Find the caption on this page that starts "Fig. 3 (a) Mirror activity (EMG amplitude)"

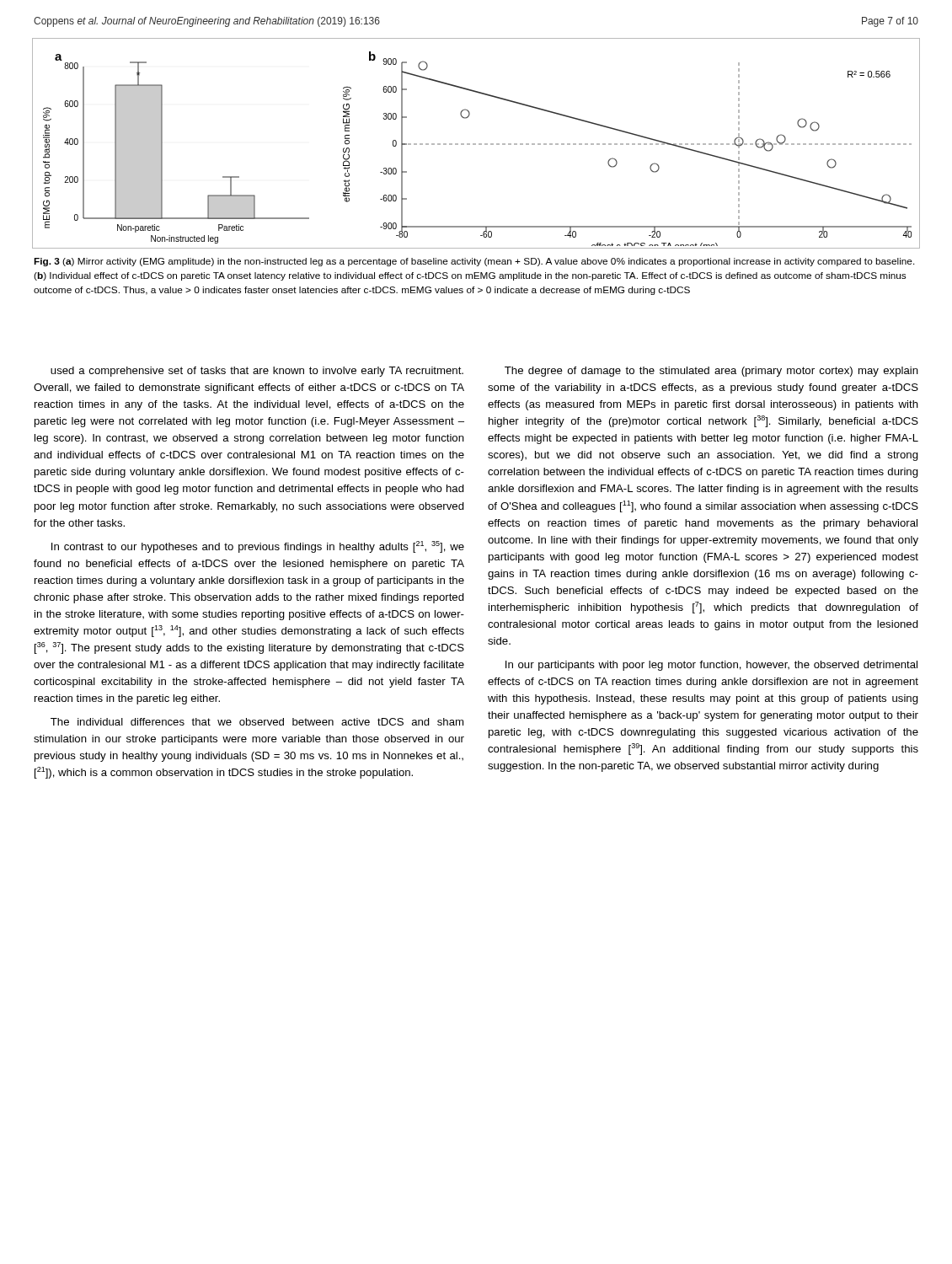click(474, 276)
